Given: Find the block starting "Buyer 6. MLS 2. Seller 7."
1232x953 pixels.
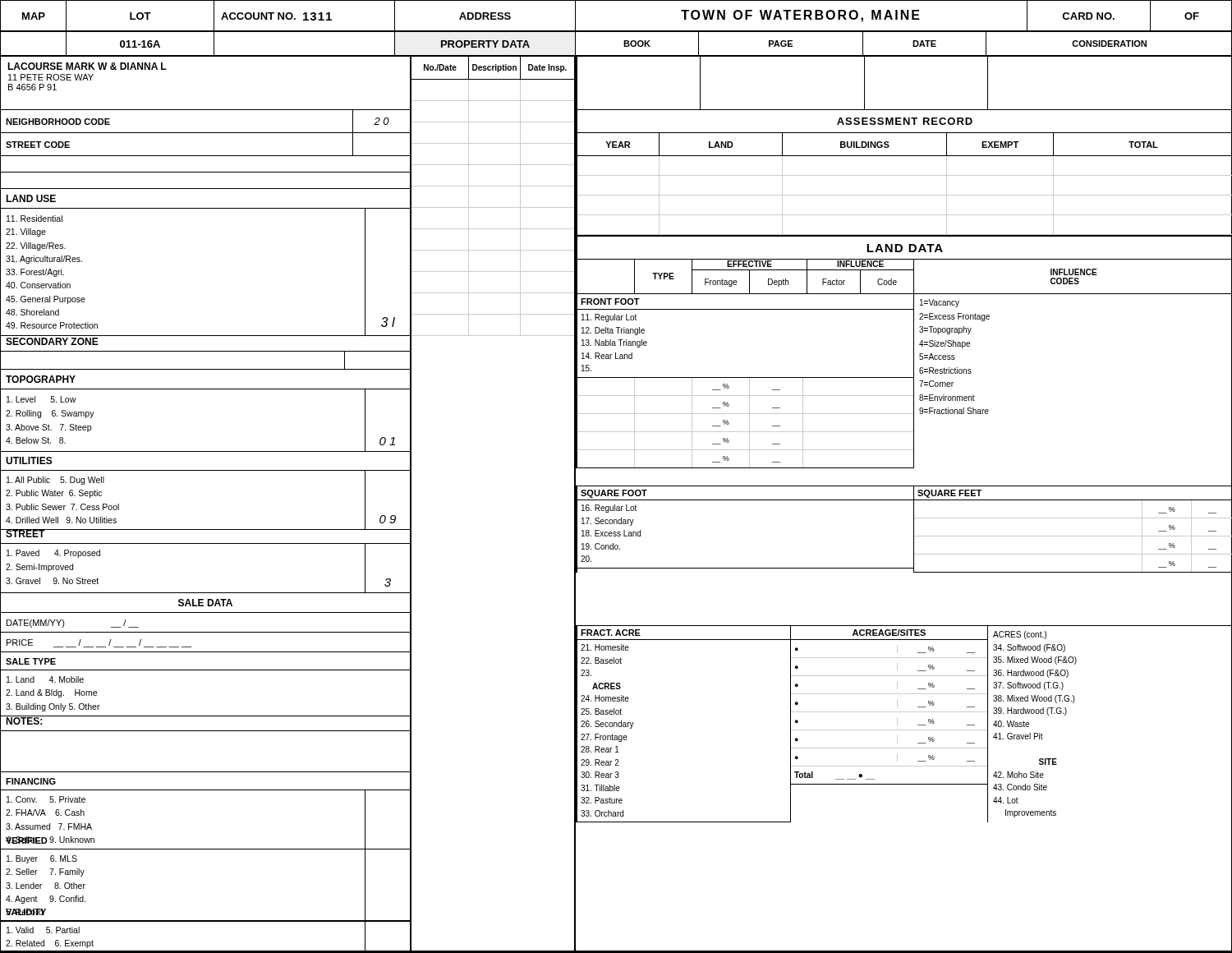Looking at the screenshot, I should pos(205,885).
